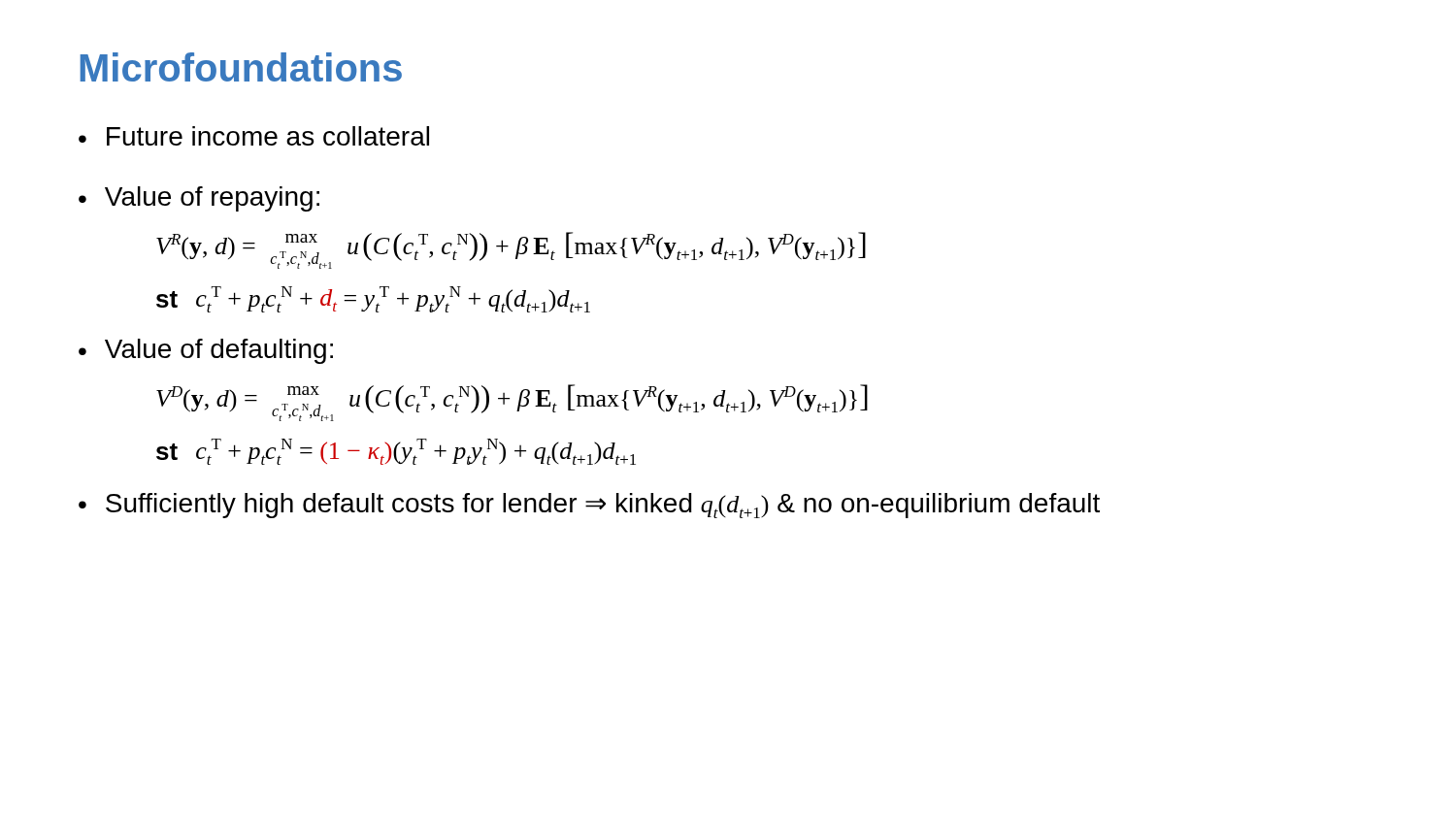Navigate to the passage starting "• Sufficiently high default costs"

(x=589, y=505)
